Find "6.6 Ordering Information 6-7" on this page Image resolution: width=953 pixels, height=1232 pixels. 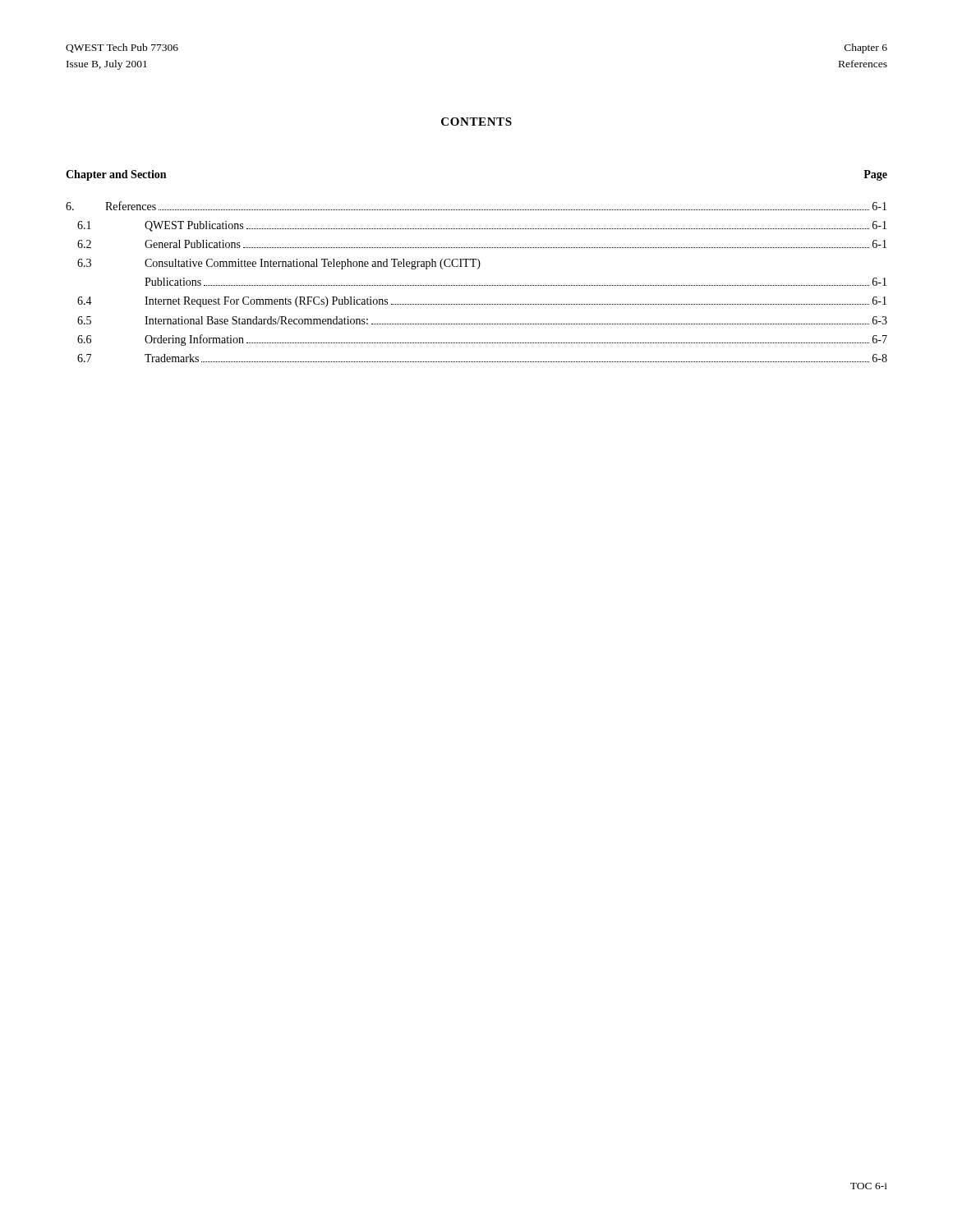pos(476,339)
